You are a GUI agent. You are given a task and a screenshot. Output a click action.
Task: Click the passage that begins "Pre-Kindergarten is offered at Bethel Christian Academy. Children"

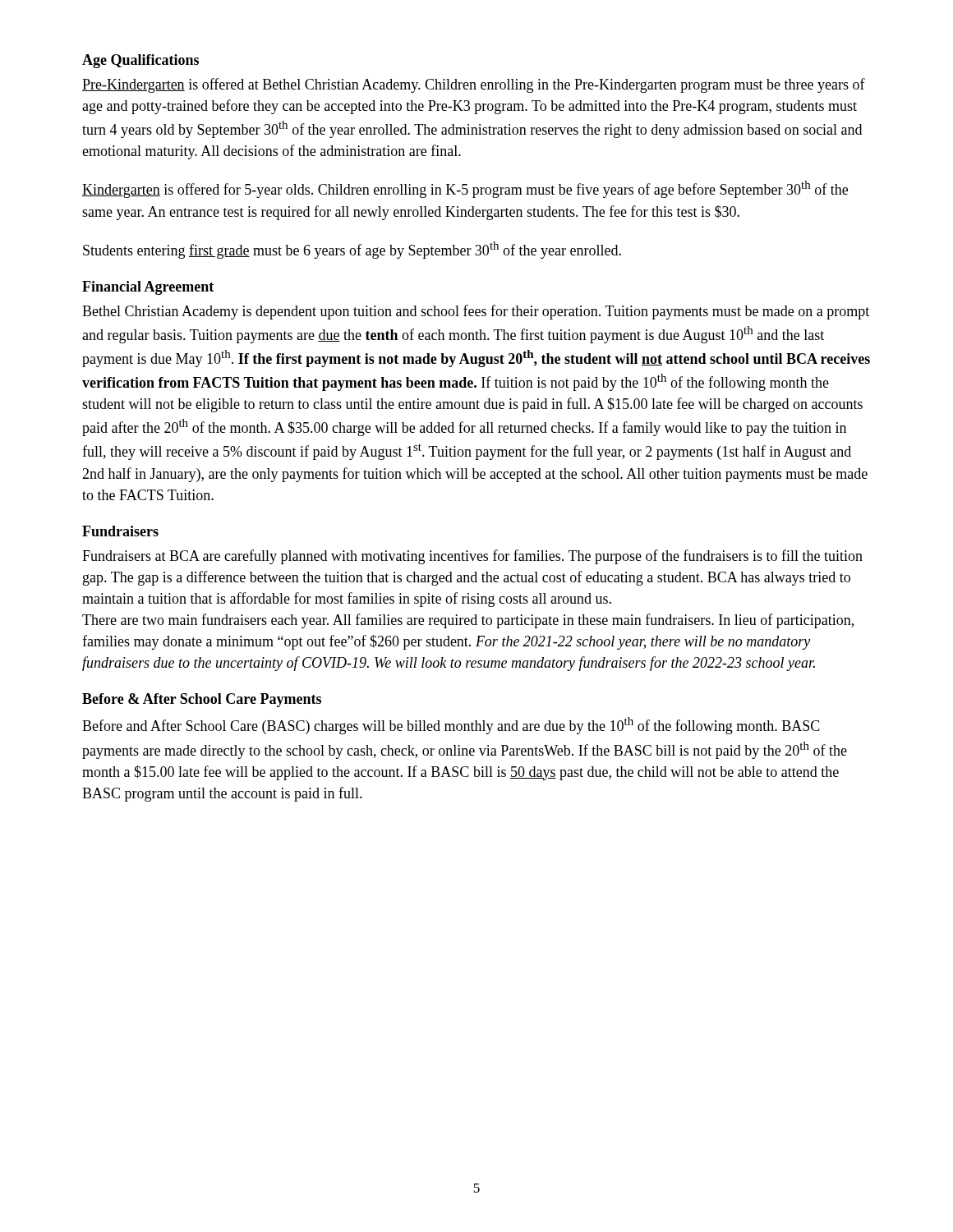473,118
